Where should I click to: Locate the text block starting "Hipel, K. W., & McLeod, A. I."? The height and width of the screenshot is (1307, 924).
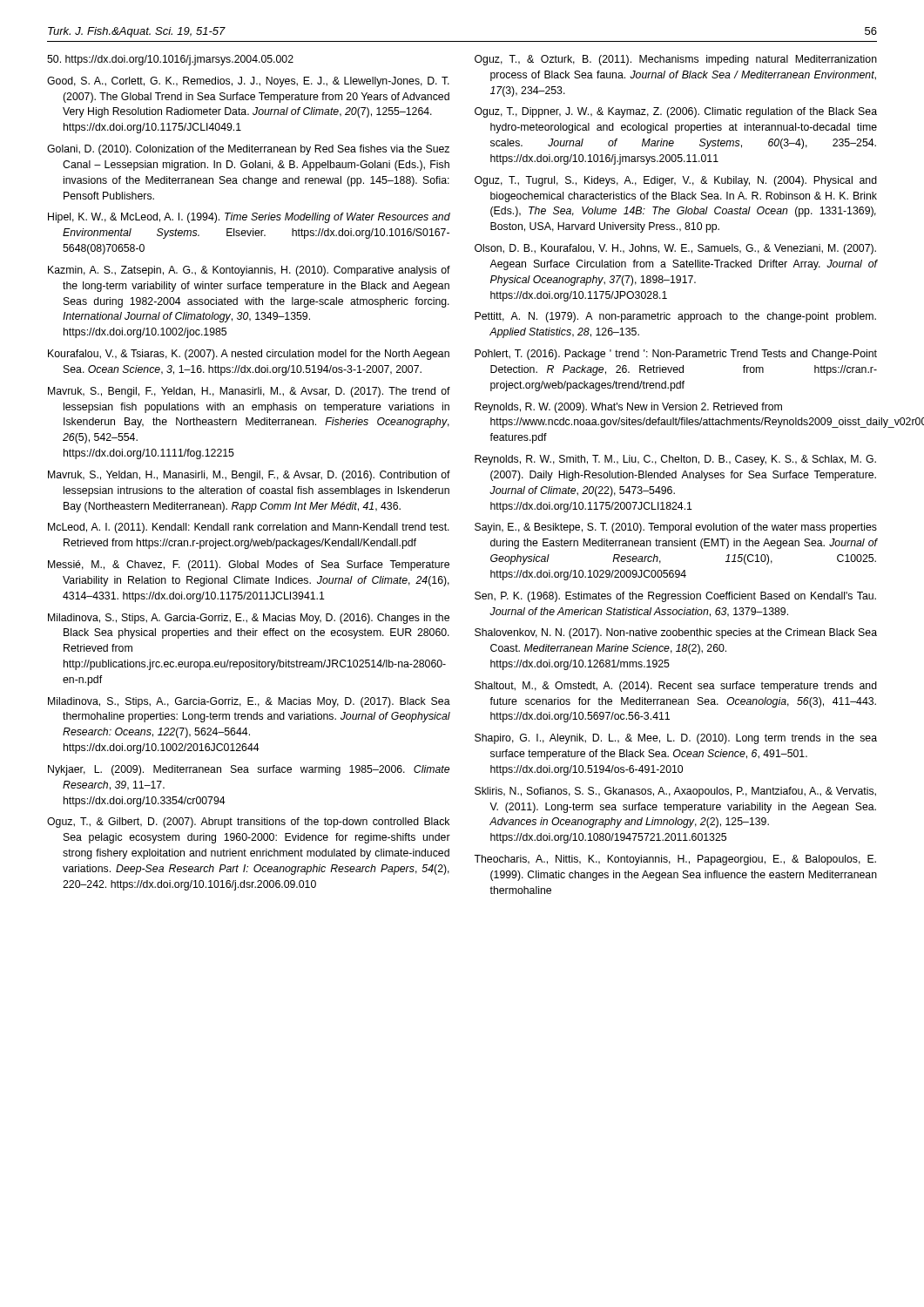248,233
